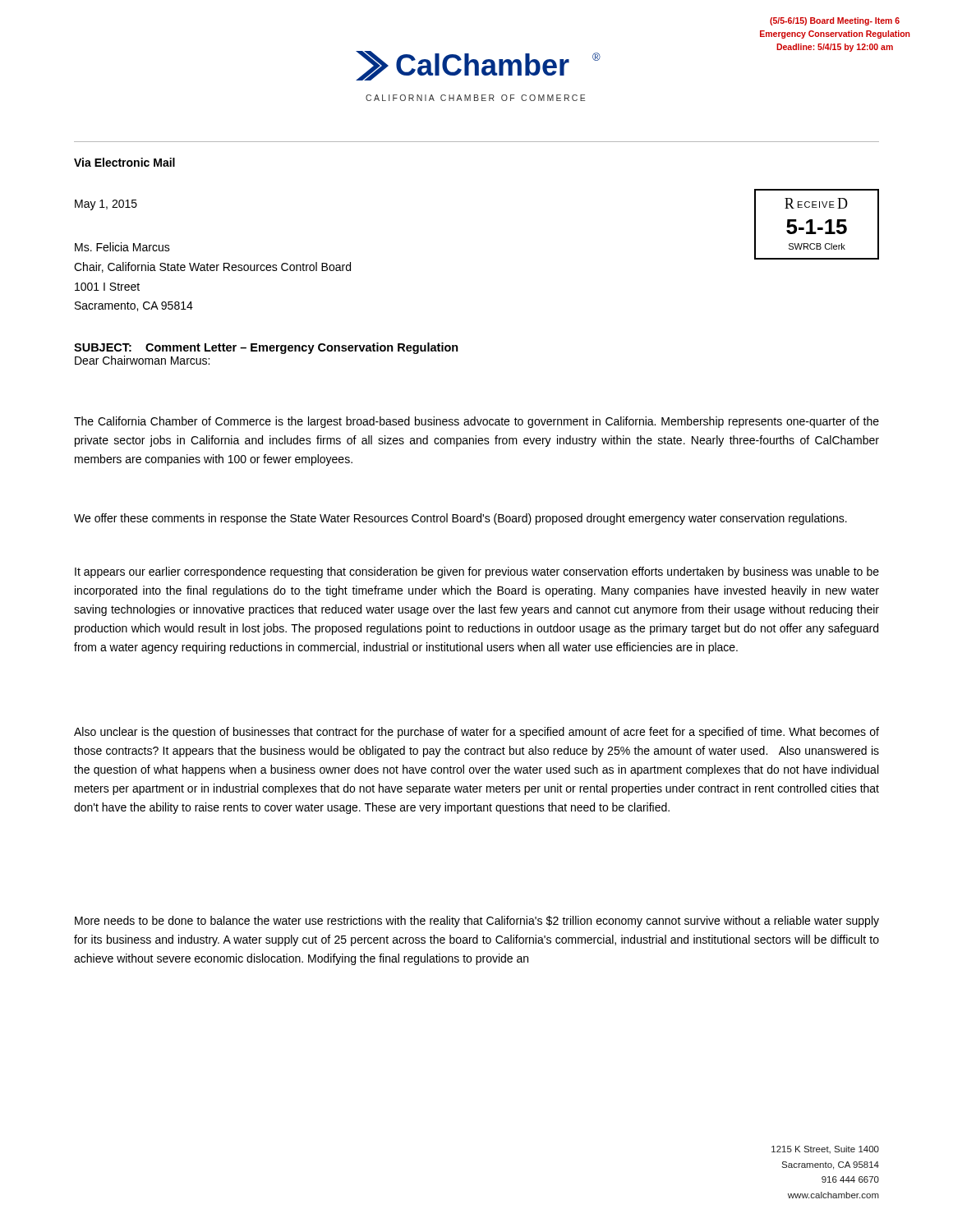Image resolution: width=953 pixels, height=1232 pixels.
Task: Select the text block starting "More needs to be done to balance the"
Action: [x=476, y=940]
